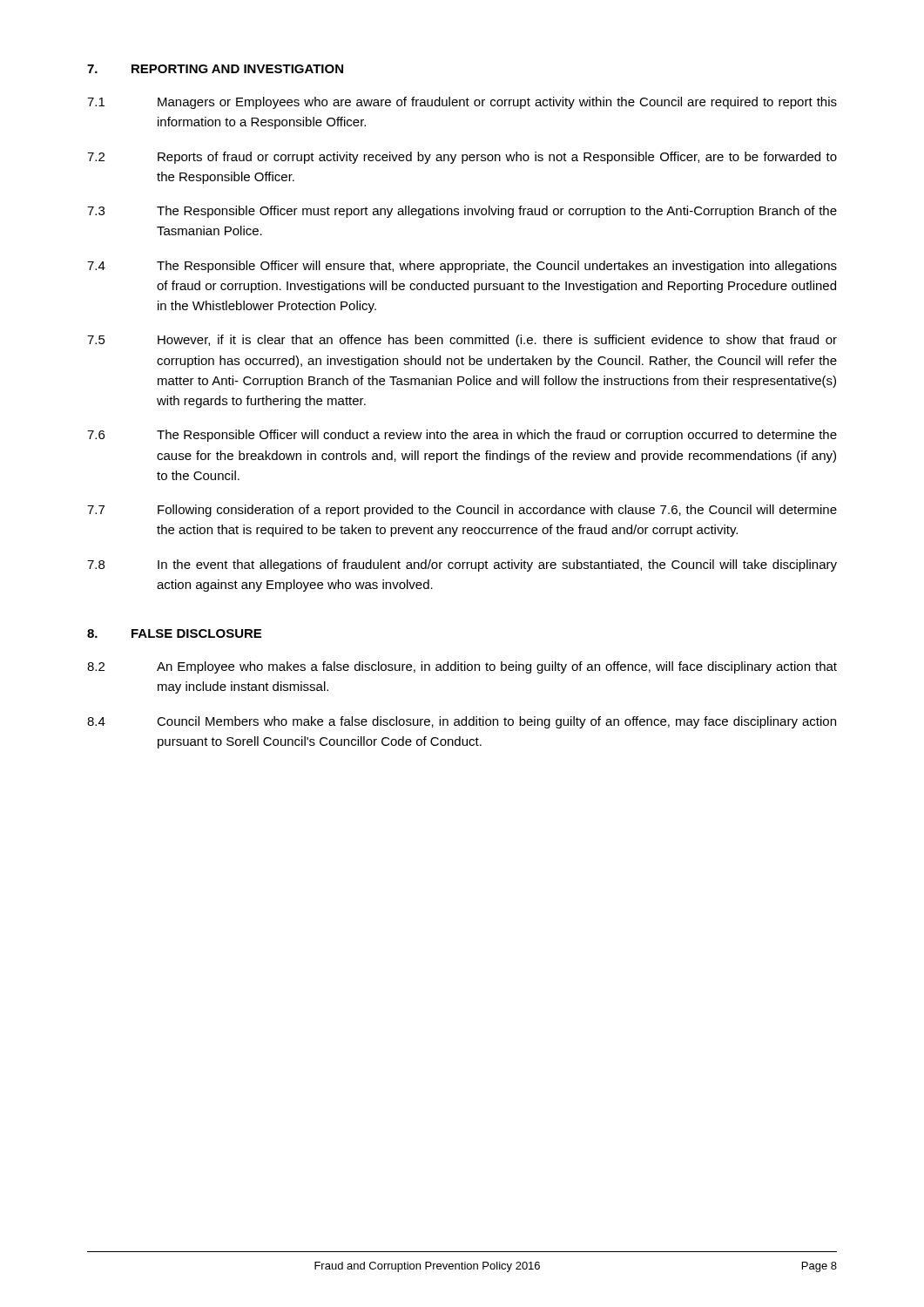The height and width of the screenshot is (1307, 924).
Task: Point to the region starting "7.4 The Responsible Officer will ensure"
Action: [462, 285]
